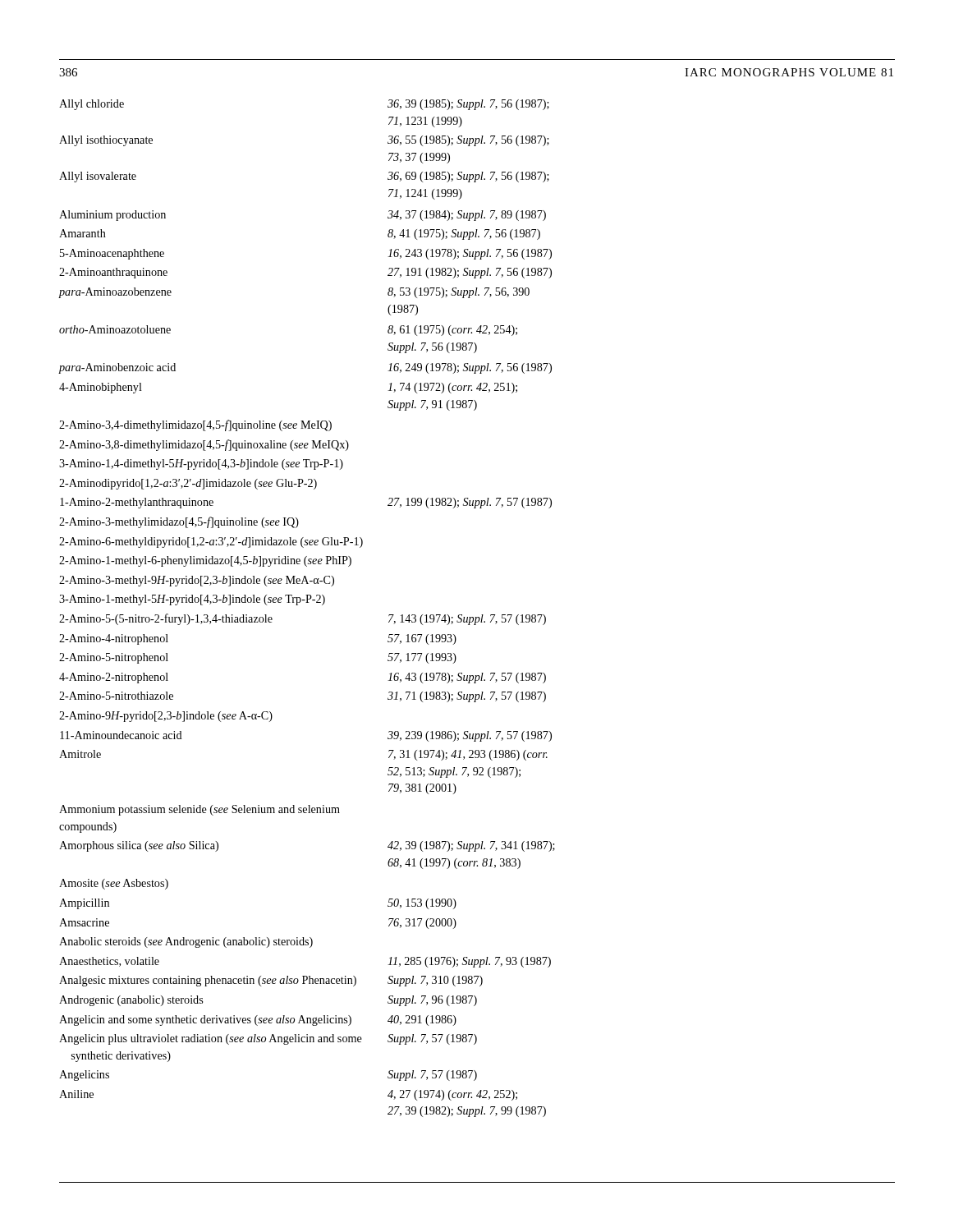Point to the passage starting "Anaesthetics, volatile 11,"
Viewport: 954px width, 1232px height.
477,961
